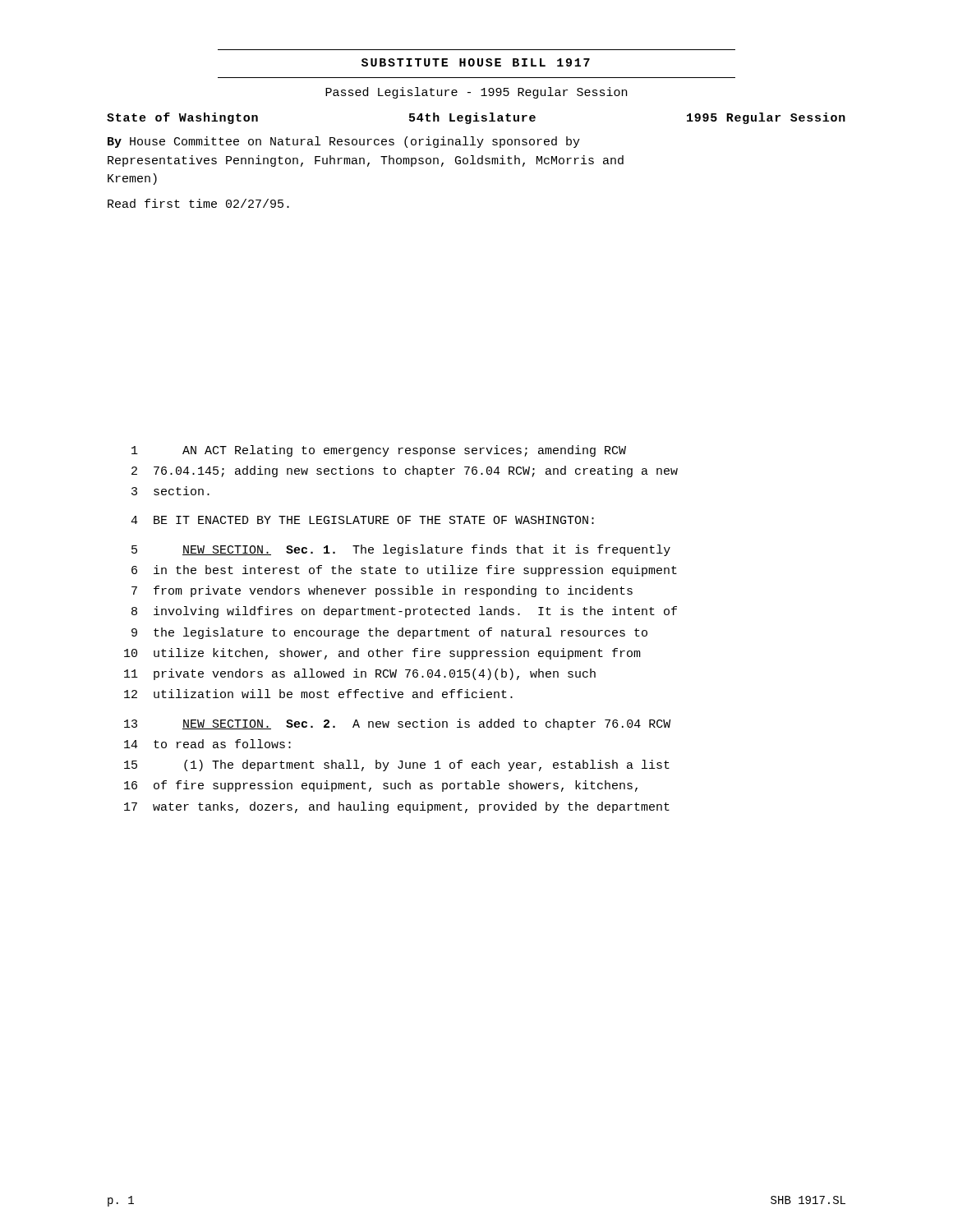Locate the list item that says "15 (1) The department shall, by"
953x1232 pixels.
click(476, 766)
